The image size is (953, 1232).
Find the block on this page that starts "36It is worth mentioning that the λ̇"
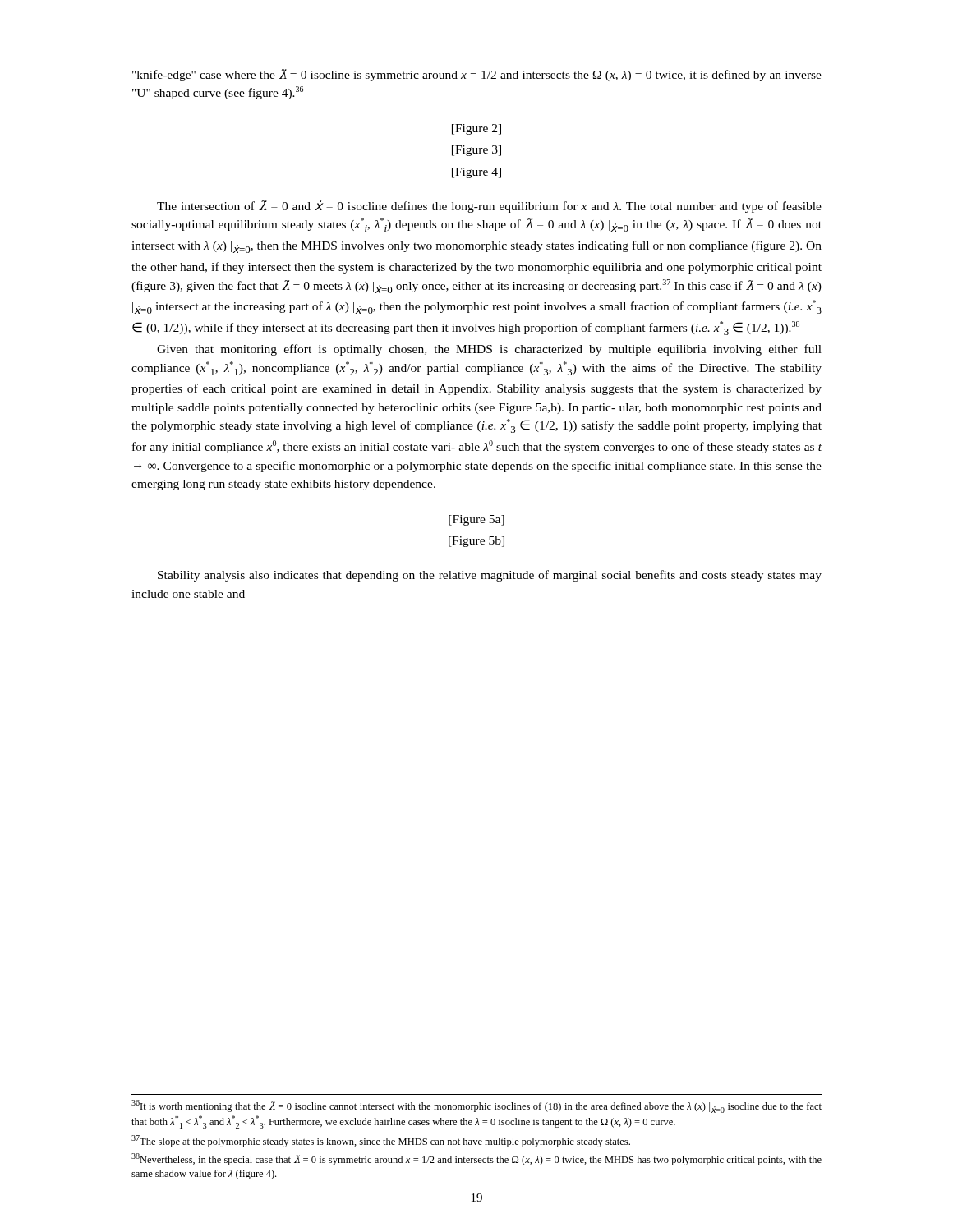click(x=476, y=1115)
